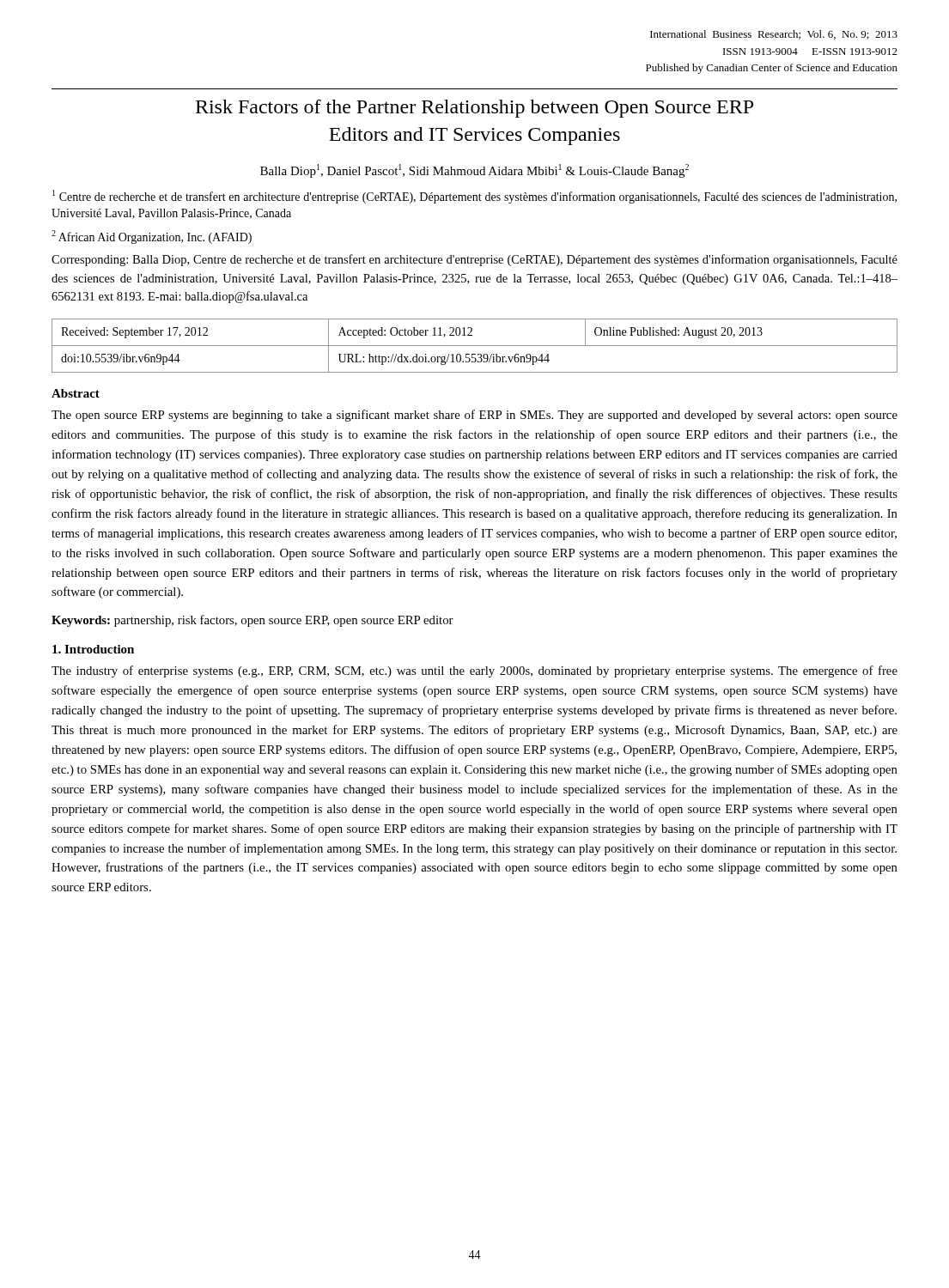Select the passage starting "1 Centre de recherche et"
Image resolution: width=949 pixels, height=1288 pixels.
point(474,204)
